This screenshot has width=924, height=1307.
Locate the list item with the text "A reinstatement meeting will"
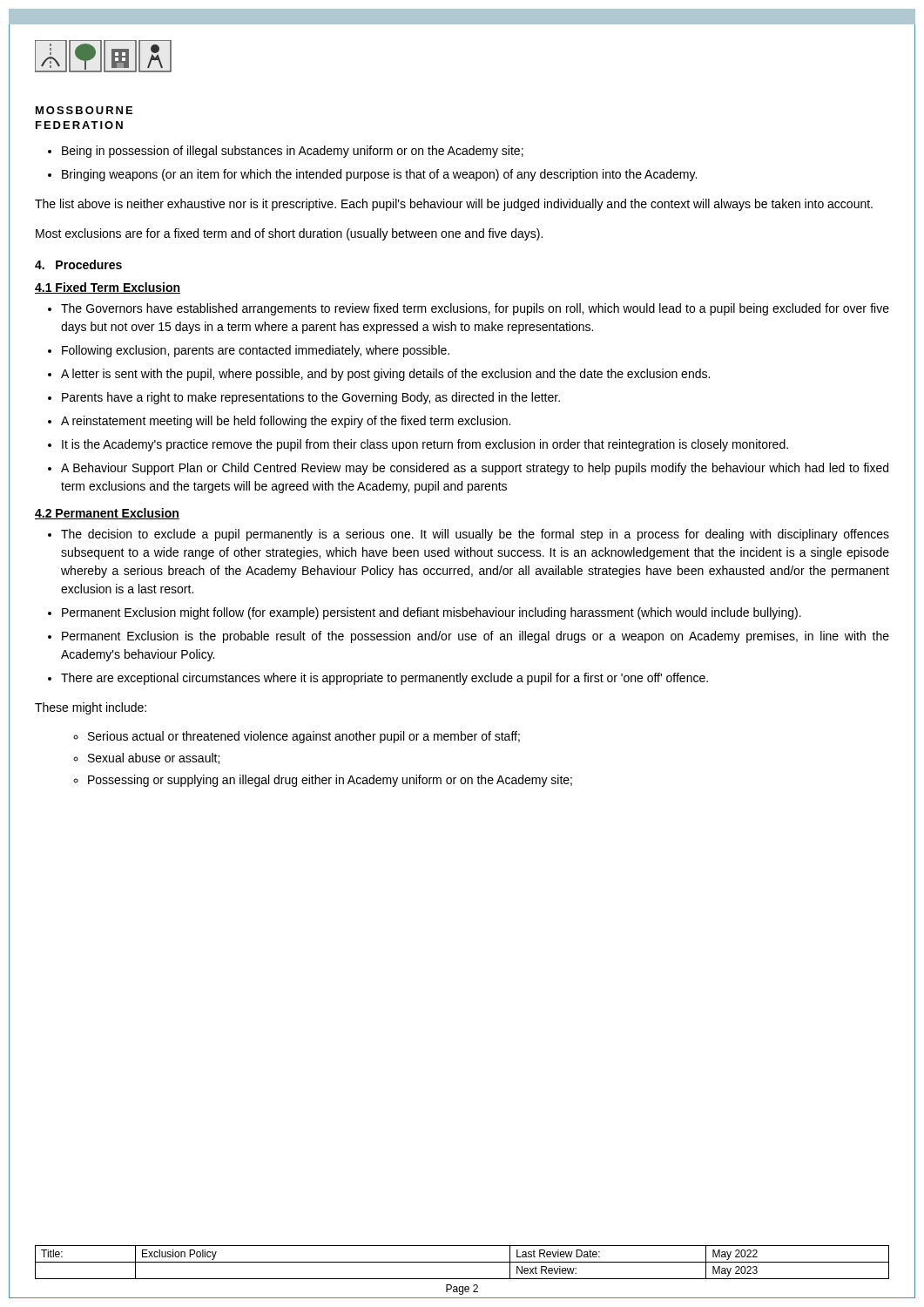pos(286,420)
